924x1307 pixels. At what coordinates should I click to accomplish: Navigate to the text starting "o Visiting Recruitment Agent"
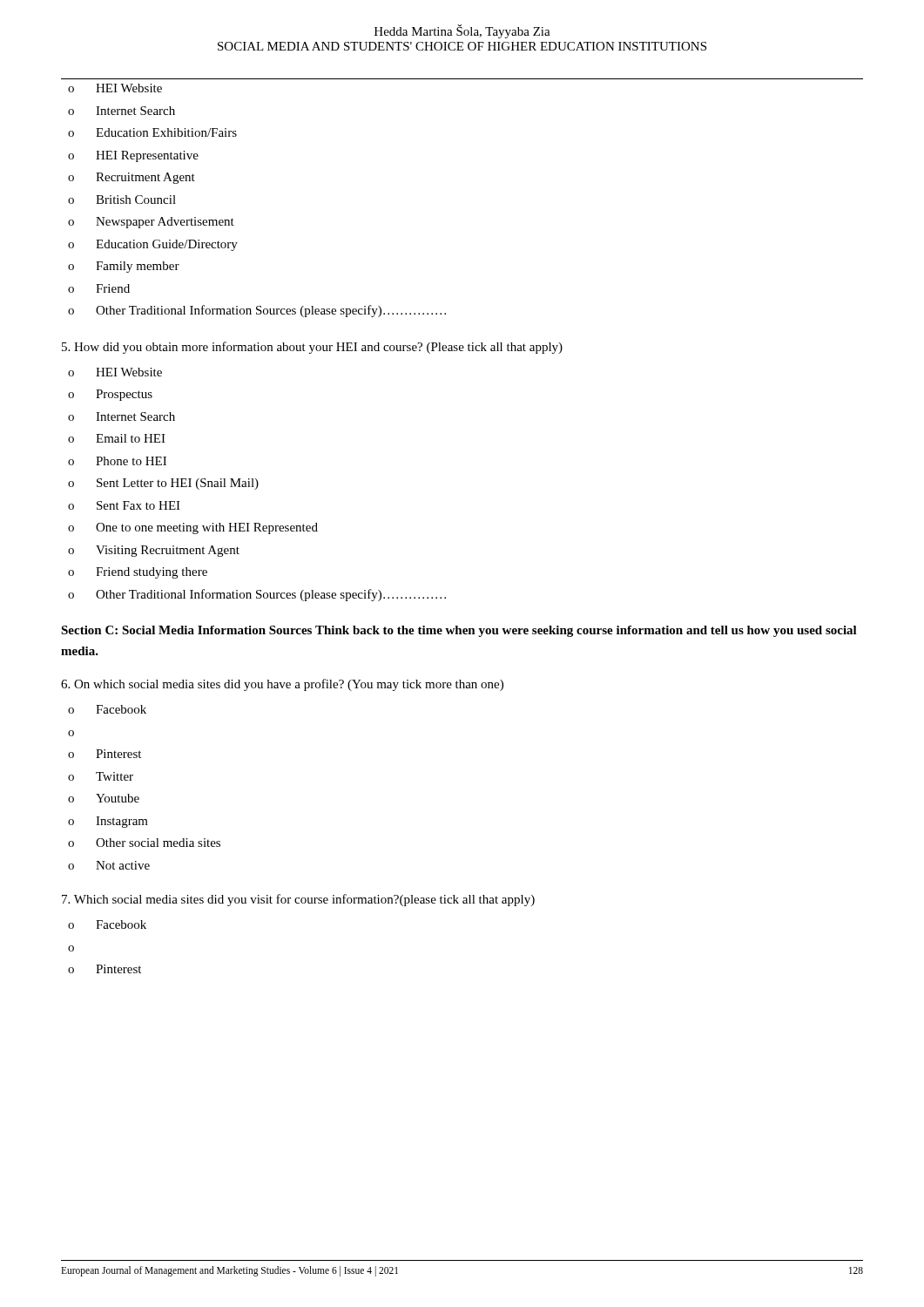click(x=154, y=551)
